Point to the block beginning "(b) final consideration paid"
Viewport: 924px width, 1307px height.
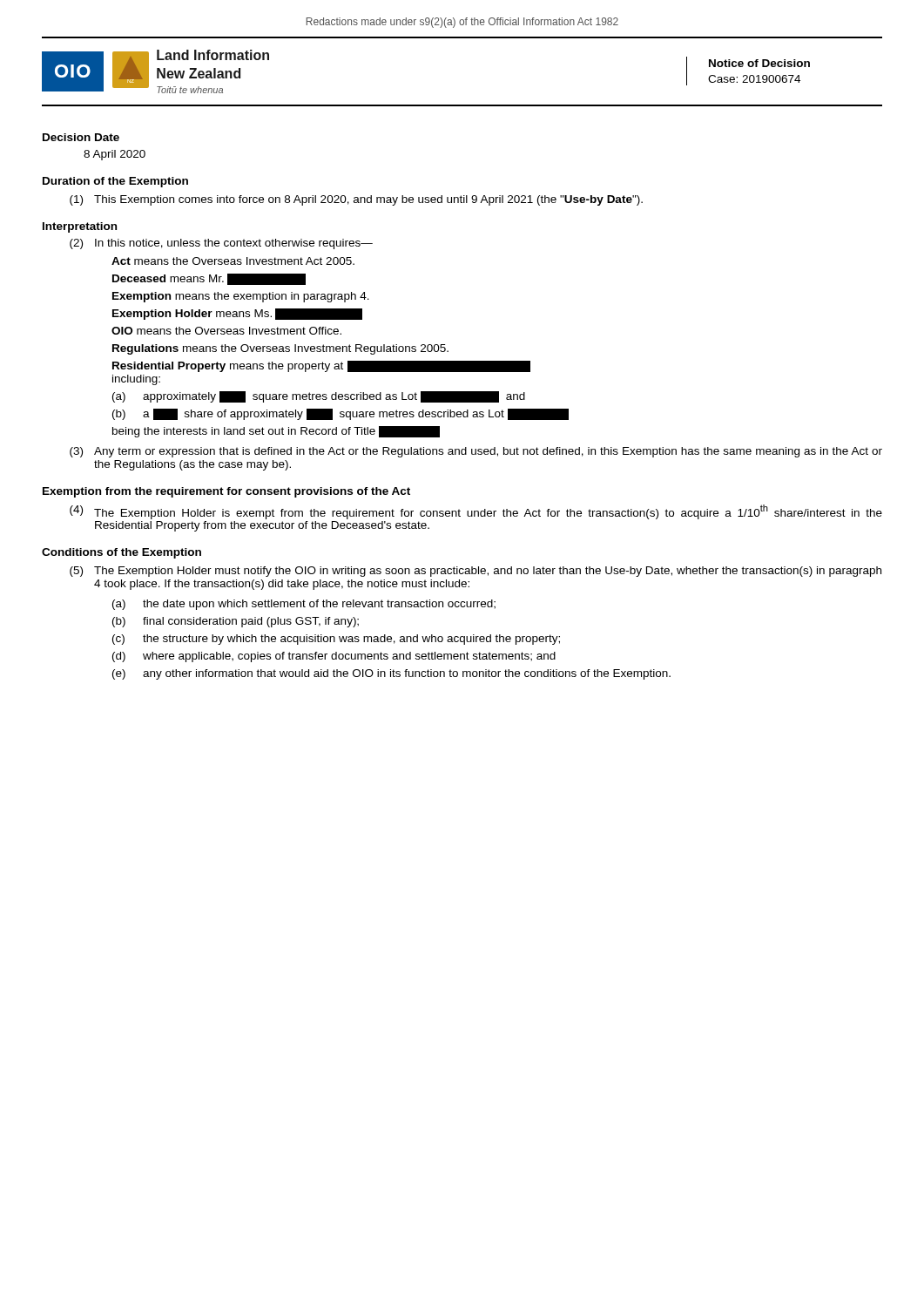[236, 621]
